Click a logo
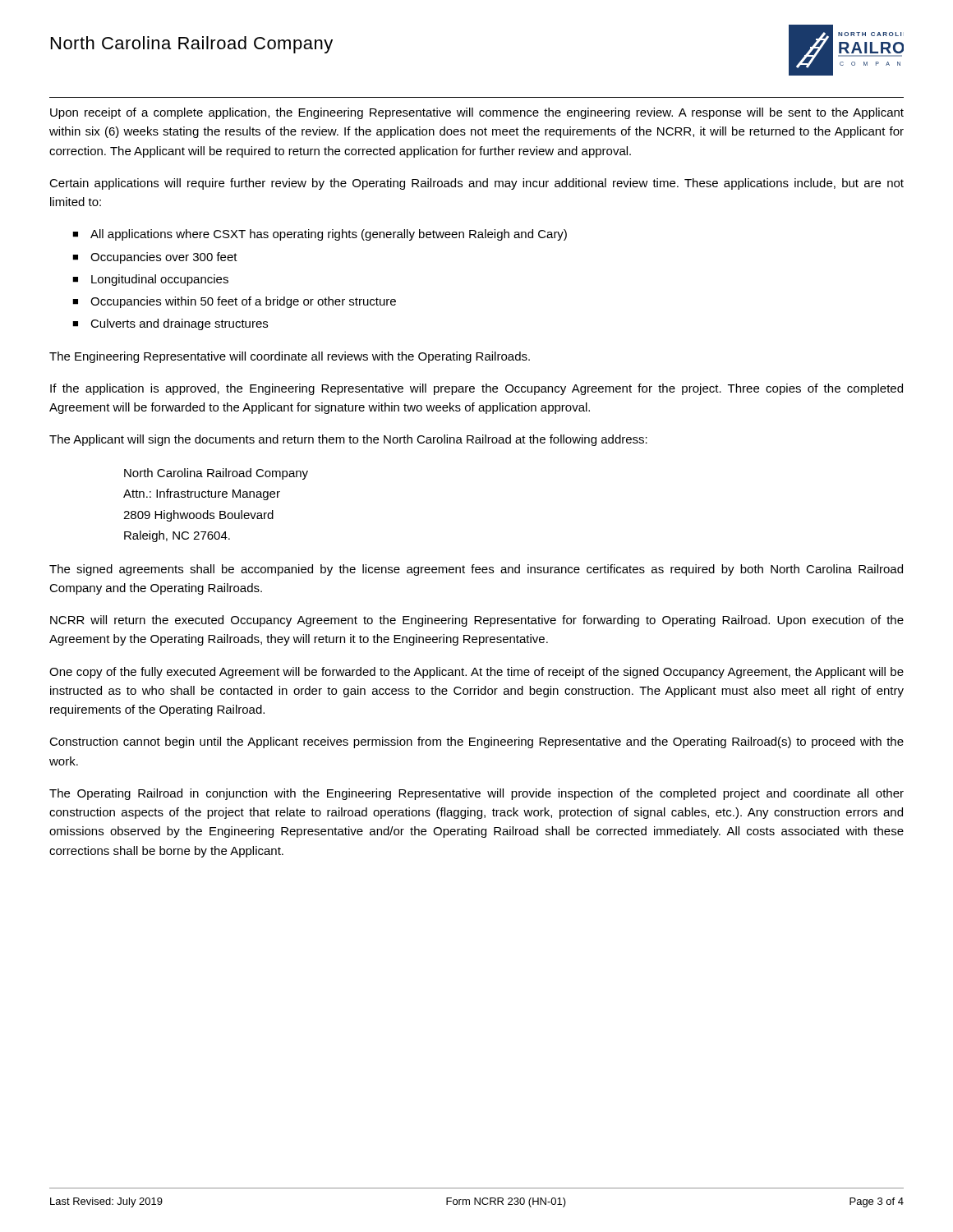The image size is (953, 1232). [x=846, y=51]
